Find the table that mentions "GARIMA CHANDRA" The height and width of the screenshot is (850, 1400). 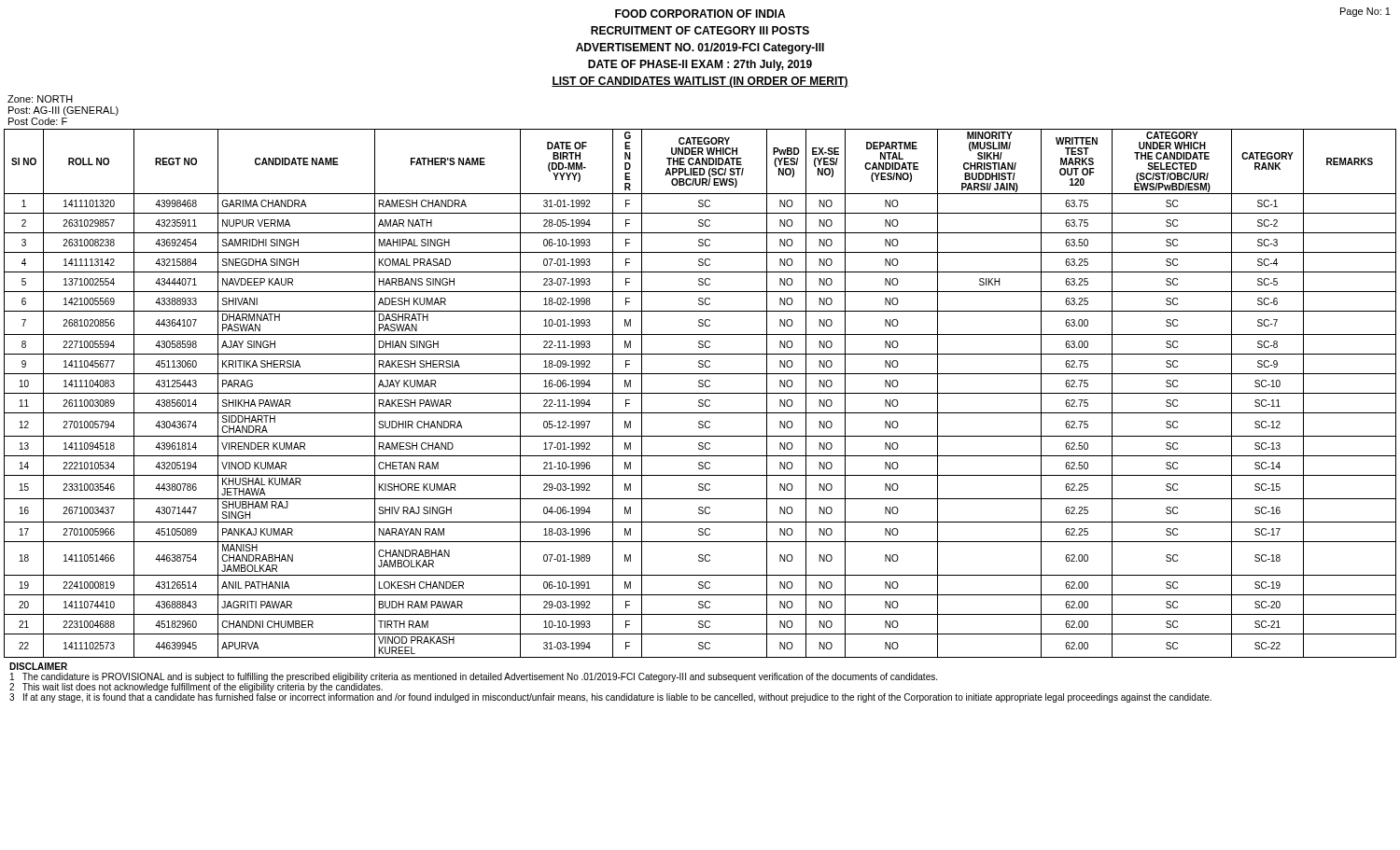[700, 393]
